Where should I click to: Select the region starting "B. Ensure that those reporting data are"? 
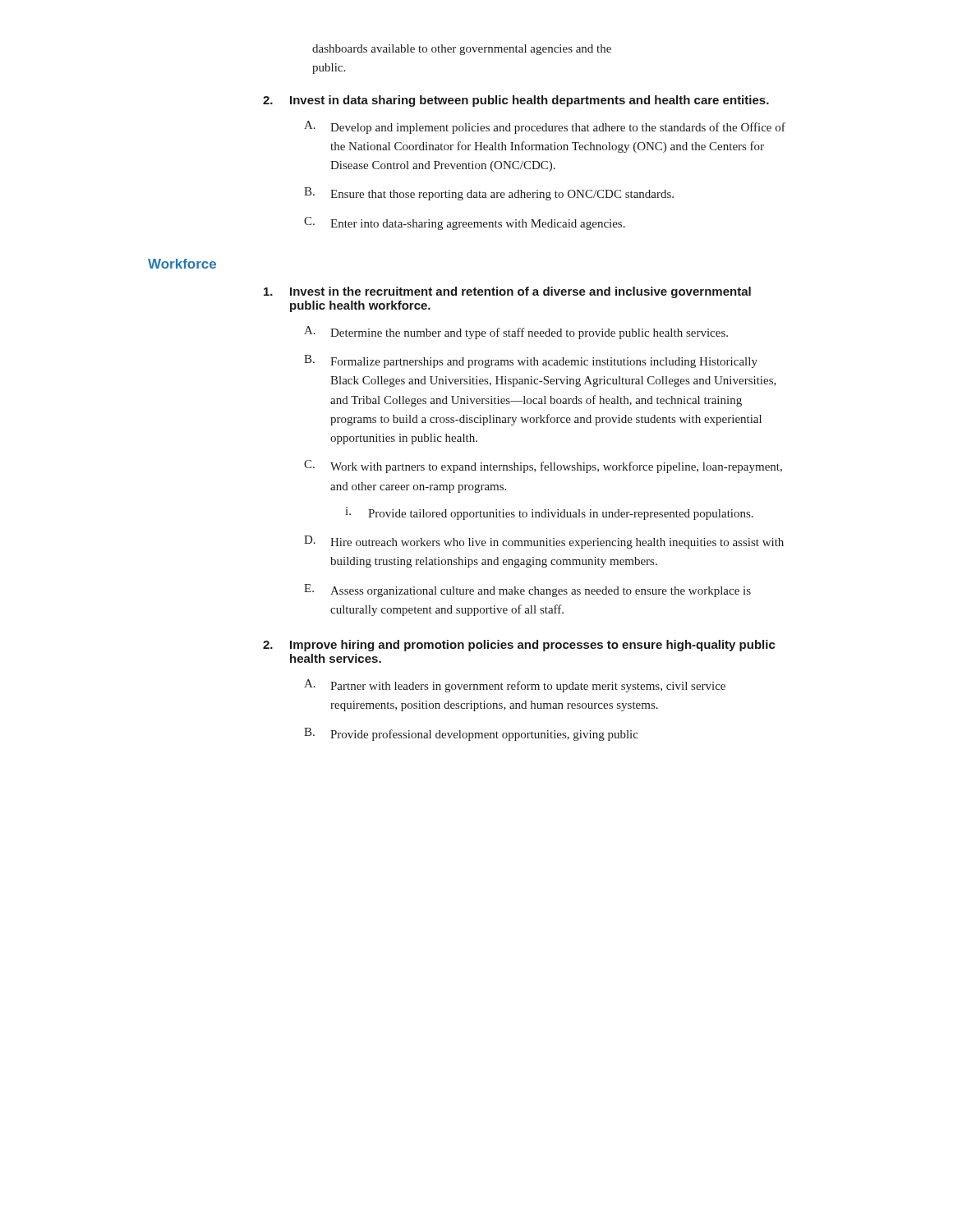(x=489, y=195)
